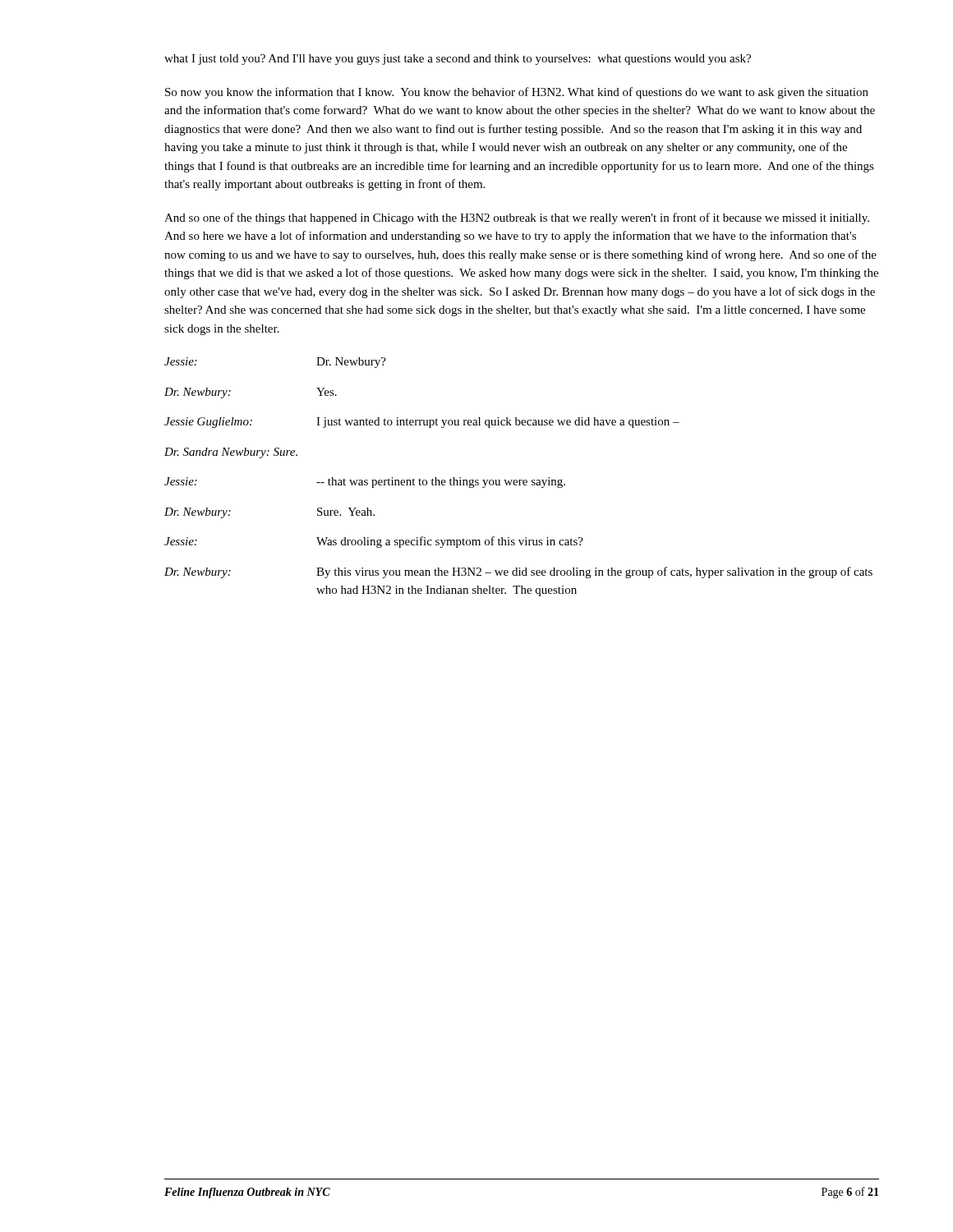Find the block starting "Dr. Newbury: Yes."
The image size is (953, 1232).
201,393
